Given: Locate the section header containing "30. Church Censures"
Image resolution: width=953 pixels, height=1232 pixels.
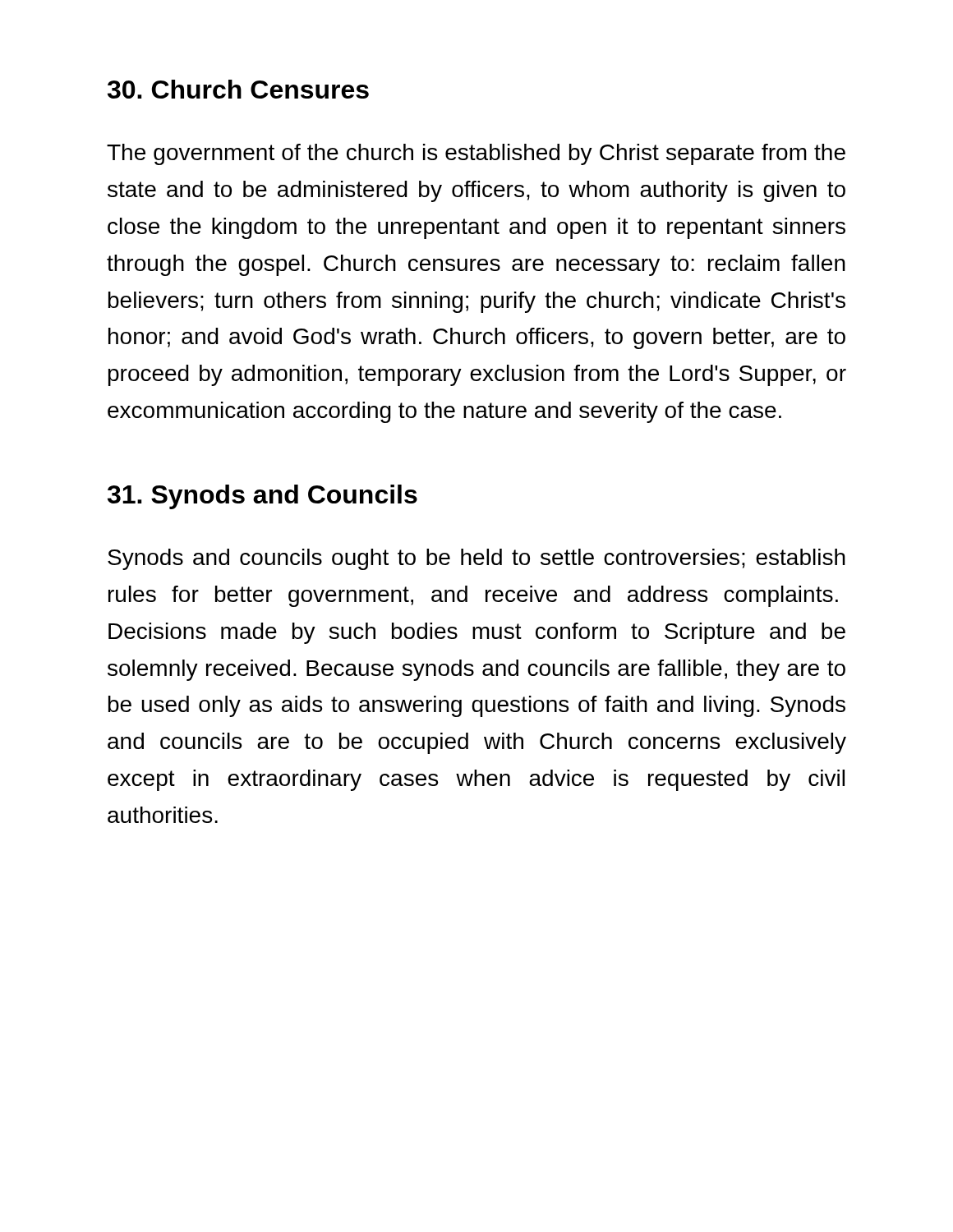Looking at the screenshot, I should click(x=238, y=90).
